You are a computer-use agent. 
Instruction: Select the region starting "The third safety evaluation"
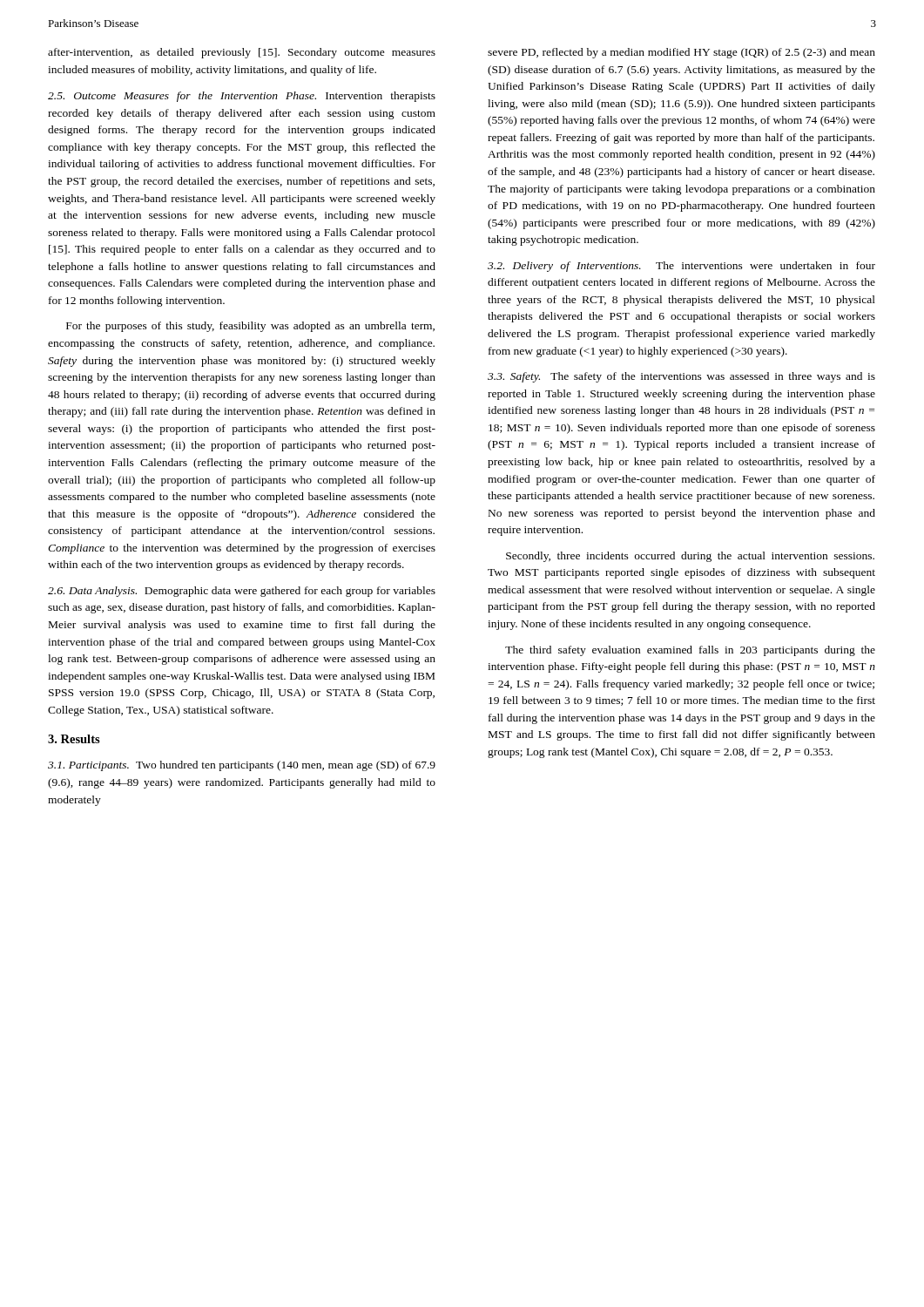point(681,701)
